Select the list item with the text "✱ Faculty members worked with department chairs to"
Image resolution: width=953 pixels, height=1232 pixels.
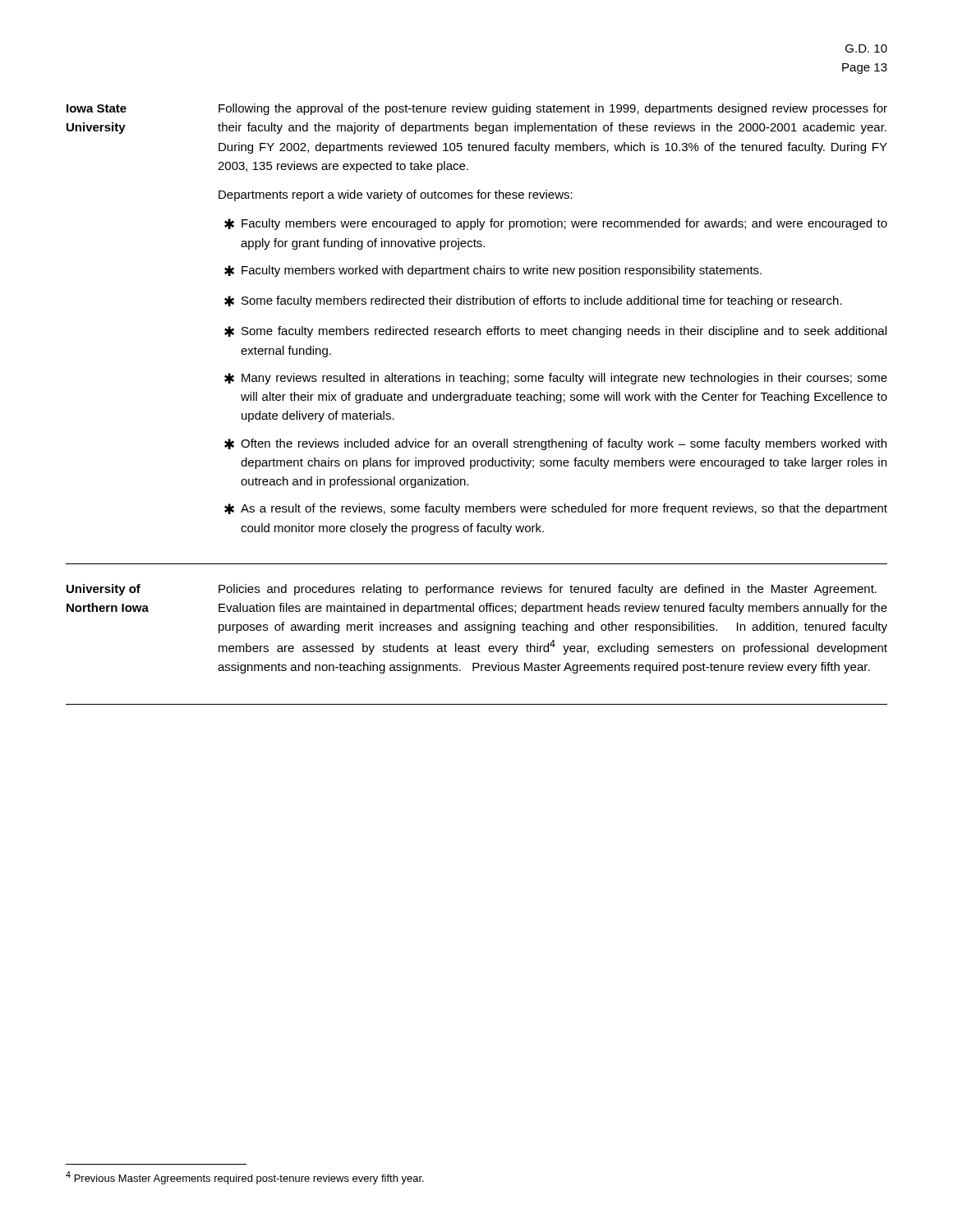pyautogui.click(x=552, y=271)
